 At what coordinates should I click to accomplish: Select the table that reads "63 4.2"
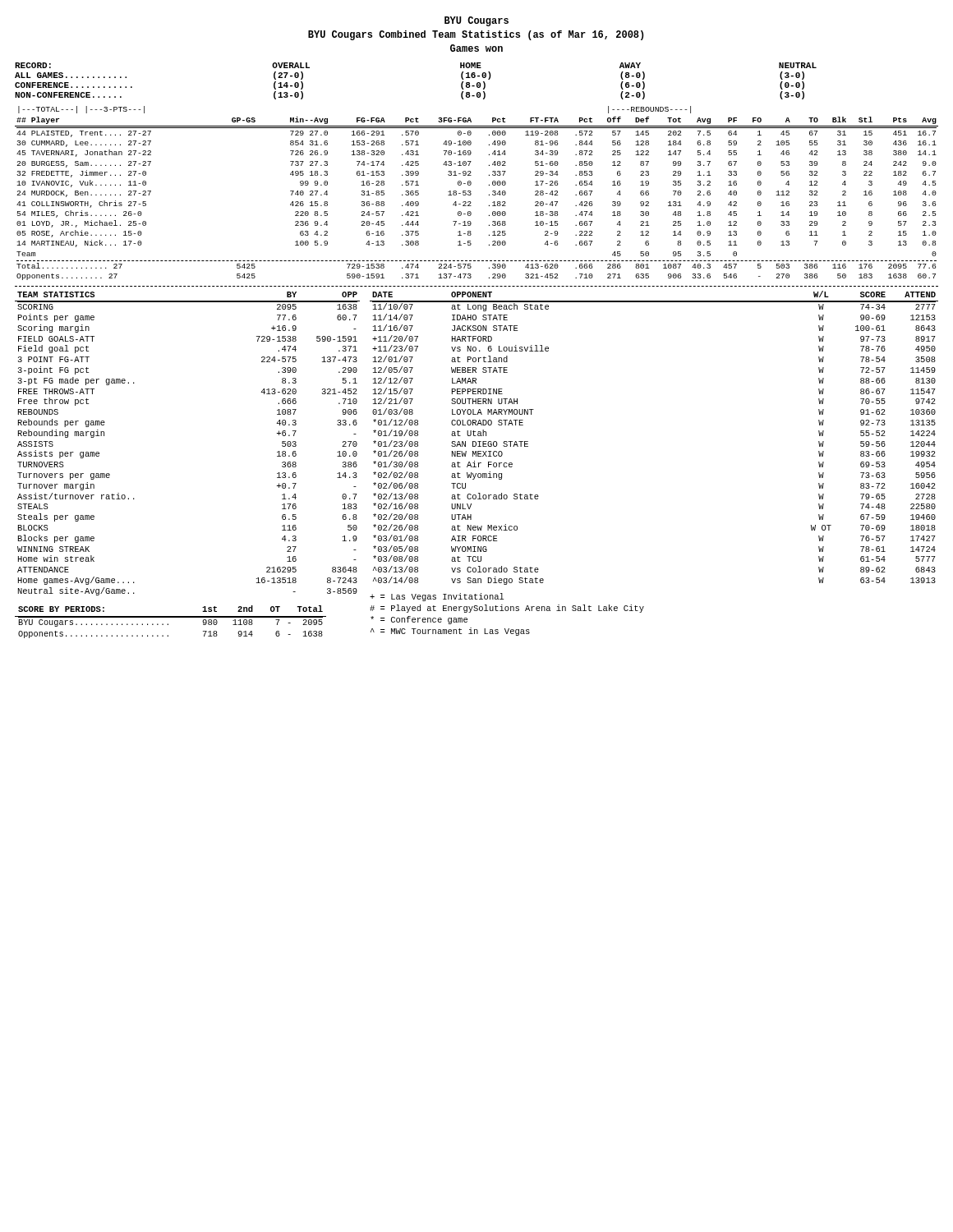[476, 194]
